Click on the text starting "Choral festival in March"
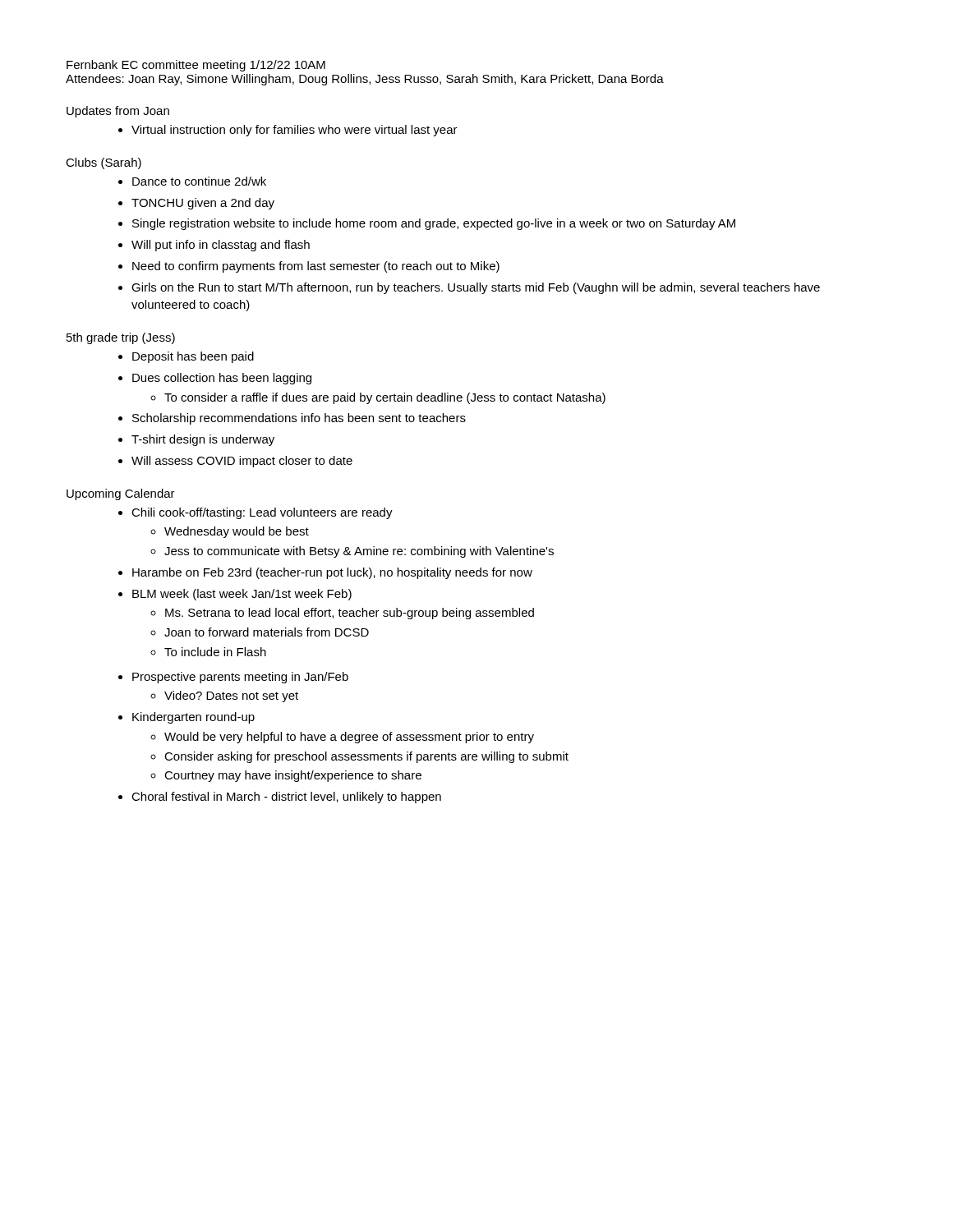953x1232 pixels. [x=287, y=796]
